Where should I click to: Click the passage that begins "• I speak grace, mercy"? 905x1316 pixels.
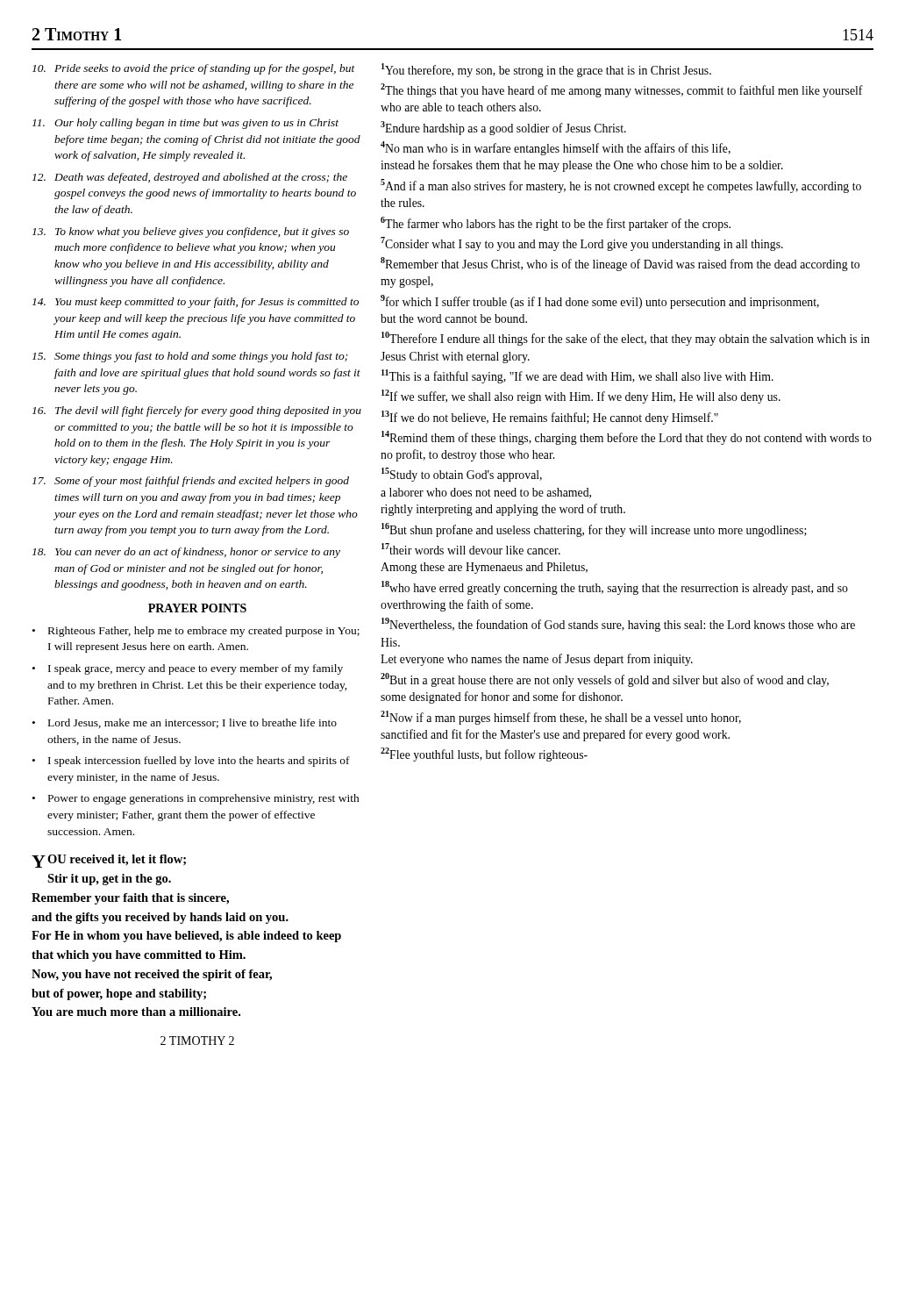tap(197, 685)
